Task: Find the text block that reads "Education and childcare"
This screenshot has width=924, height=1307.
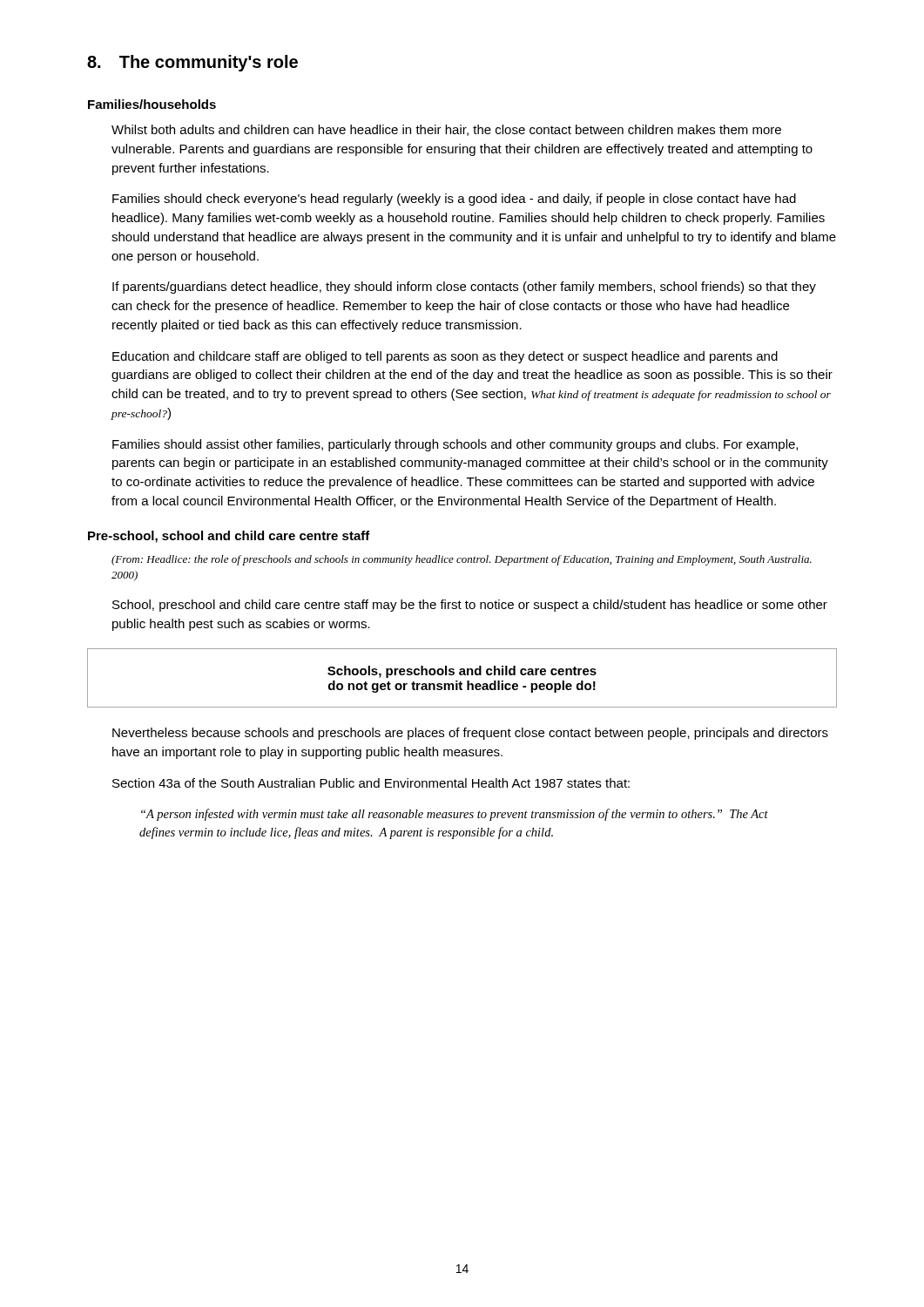Action: coord(472,384)
